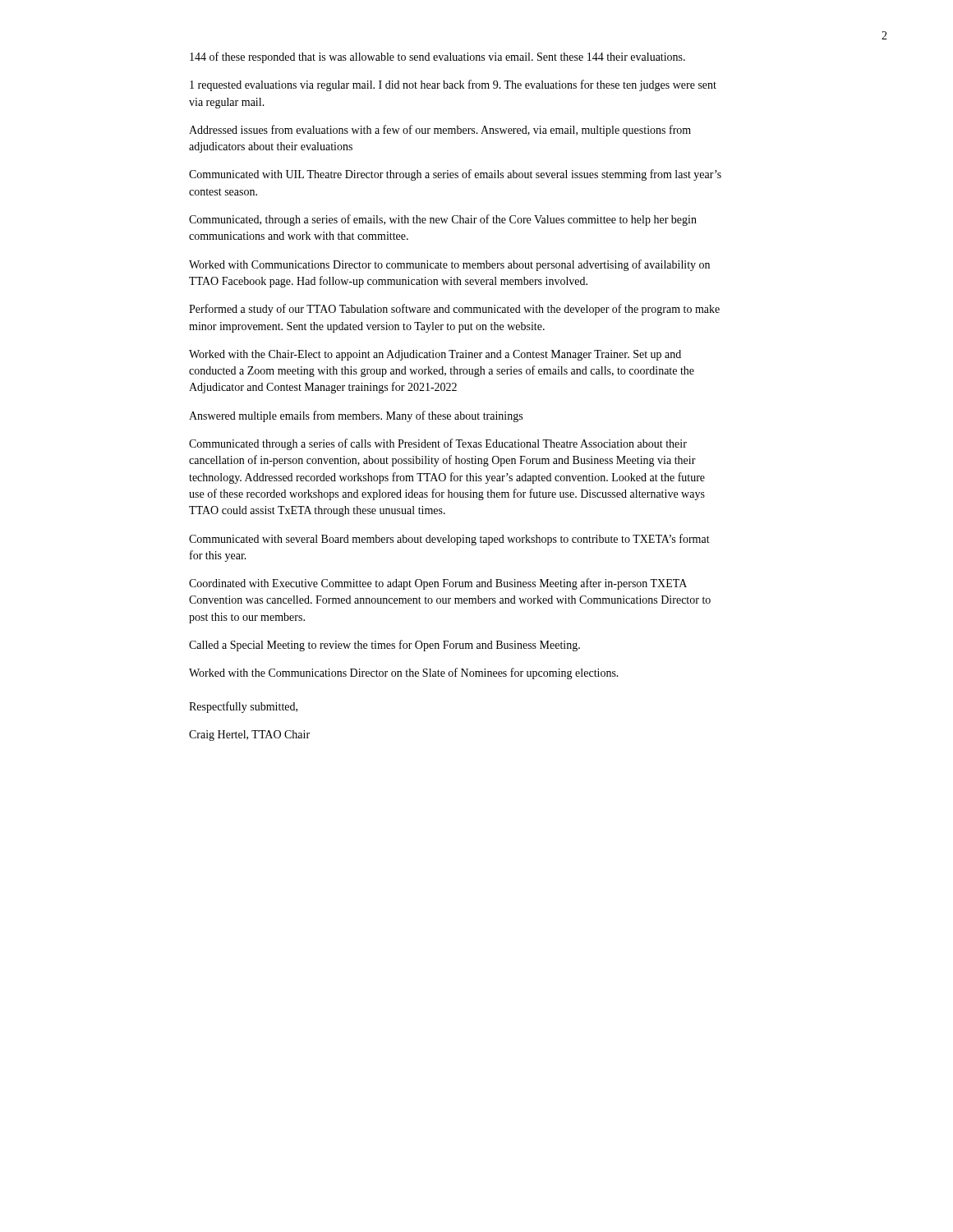
Task: Select the text block that says "Addressed issues from evaluations with a few of"
Action: coord(440,138)
